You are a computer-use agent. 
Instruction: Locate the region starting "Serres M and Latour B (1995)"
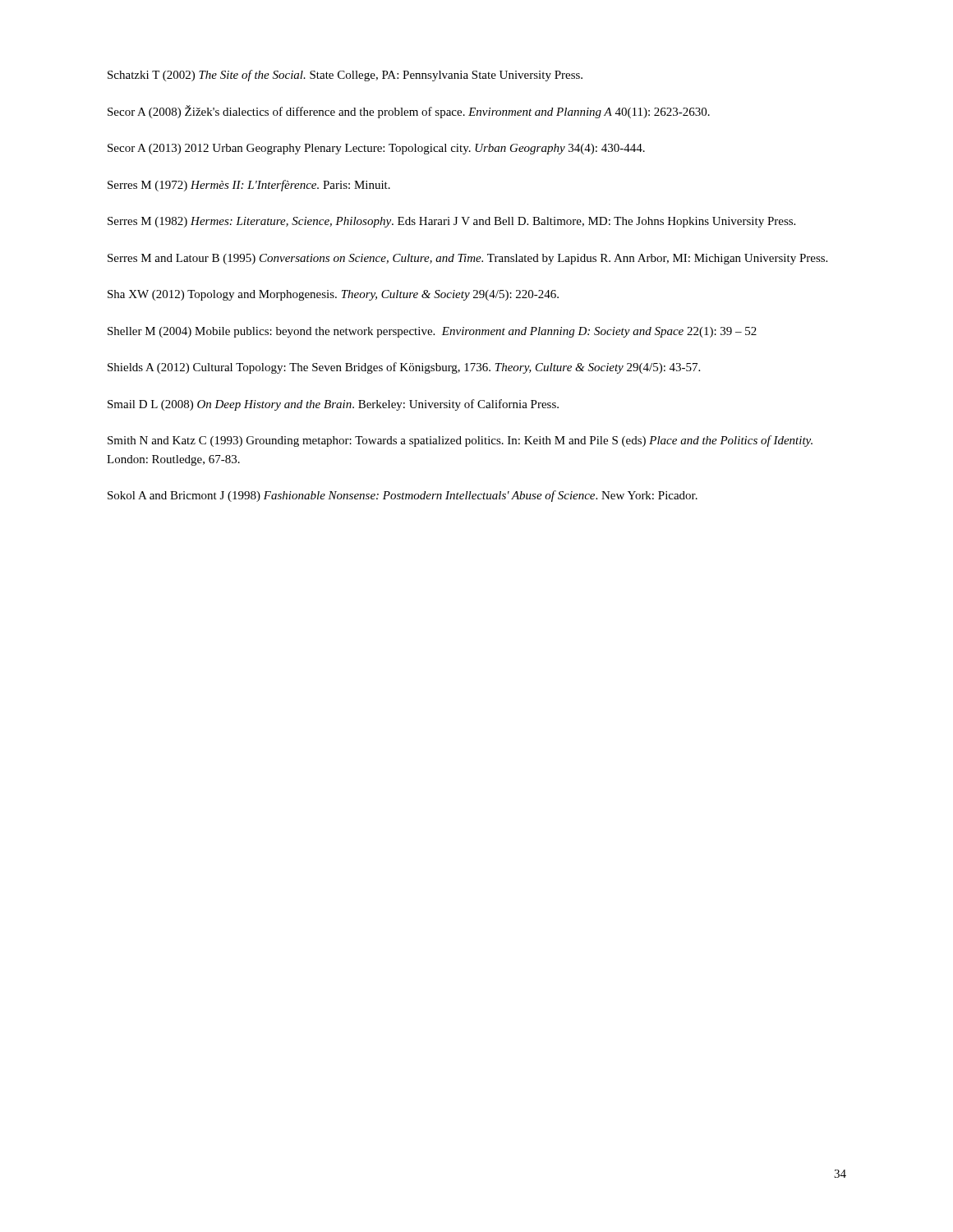[468, 257]
